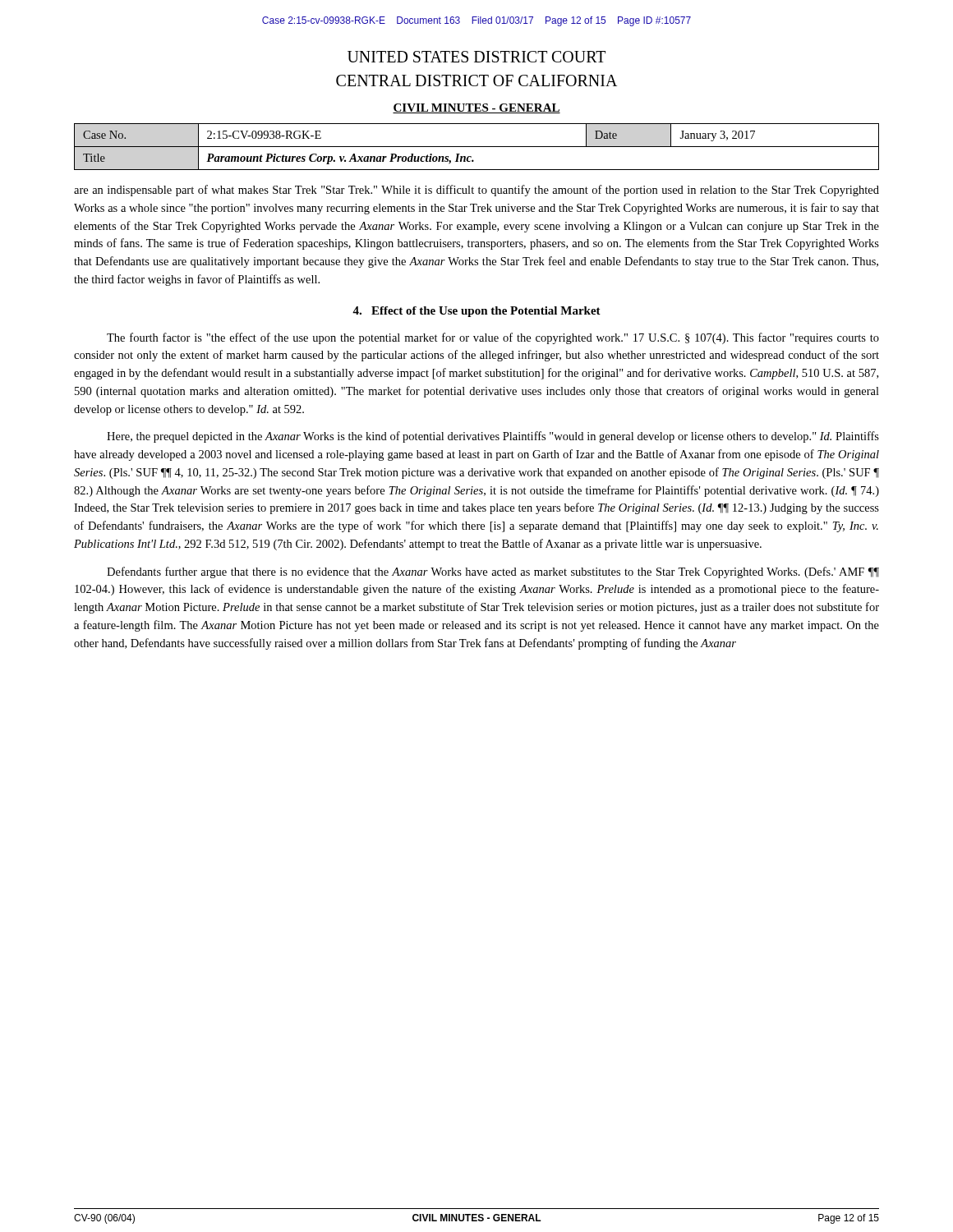Where is the passage that starts "are an indispensable"?
Image resolution: width=953 pixels, height=1232 pixels.
pos(476,234)
